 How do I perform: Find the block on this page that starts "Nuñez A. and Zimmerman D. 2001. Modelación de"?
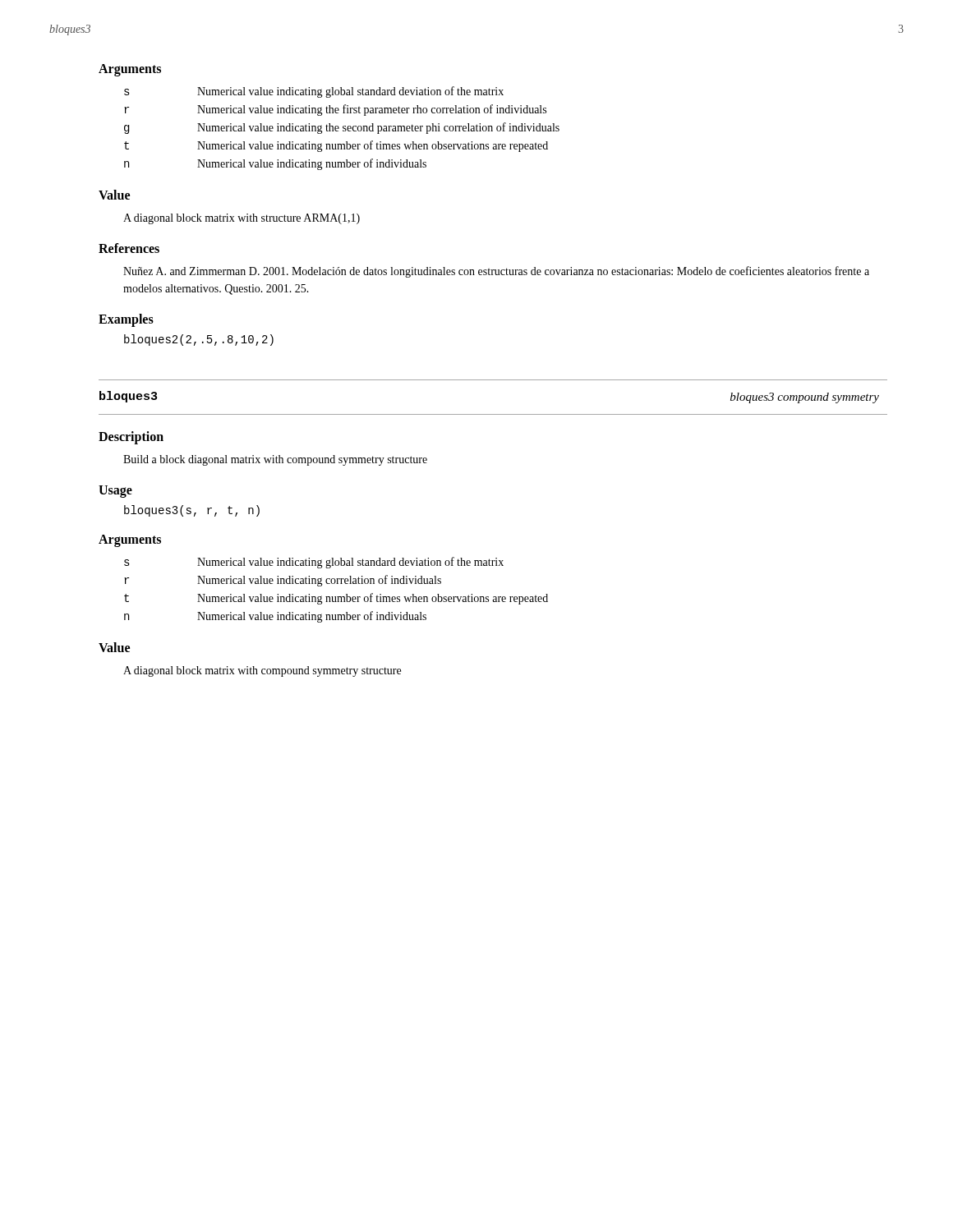click(496, 280)
